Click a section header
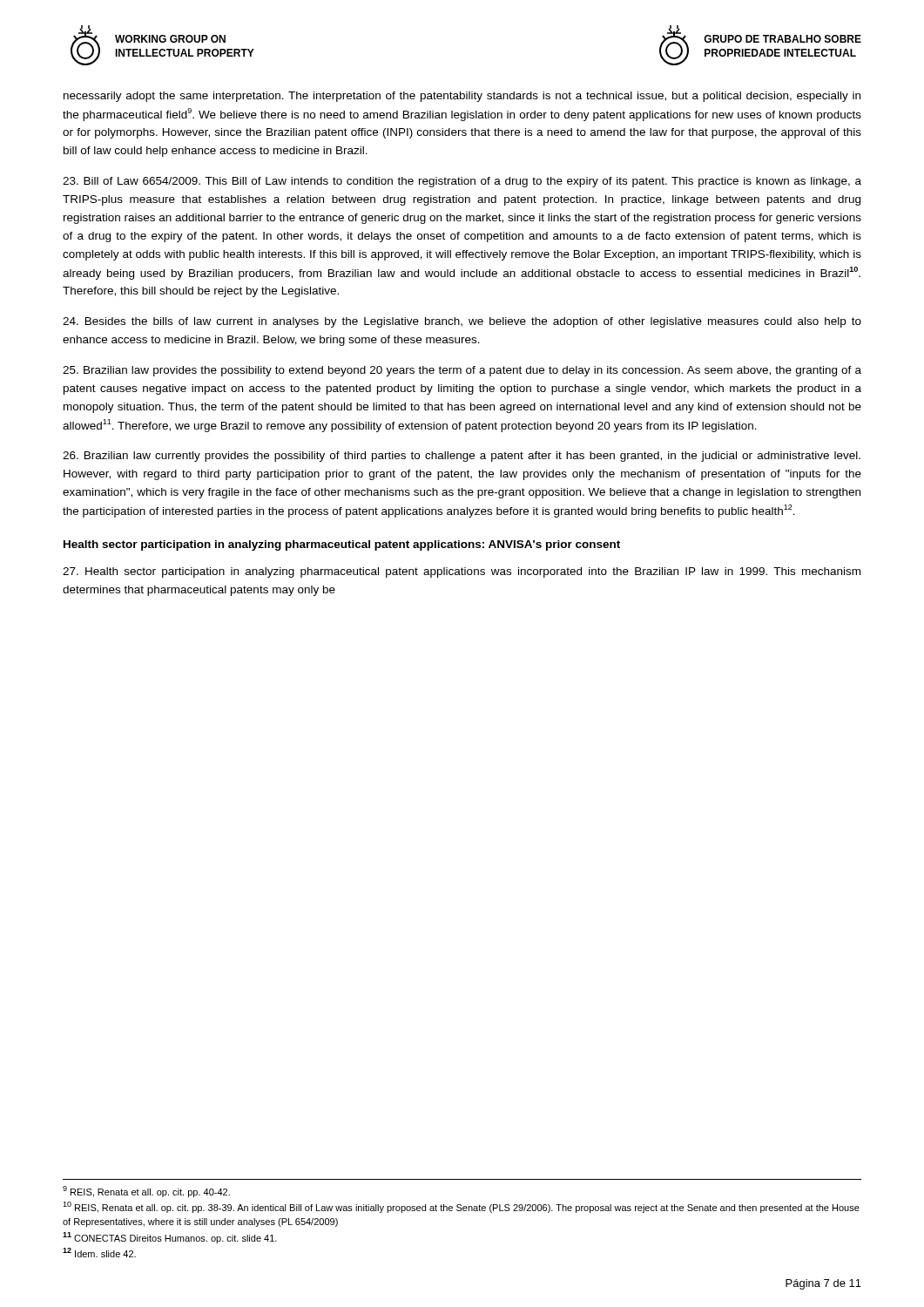The width and height of the screenshot is (924, 1307). (342, 544)
